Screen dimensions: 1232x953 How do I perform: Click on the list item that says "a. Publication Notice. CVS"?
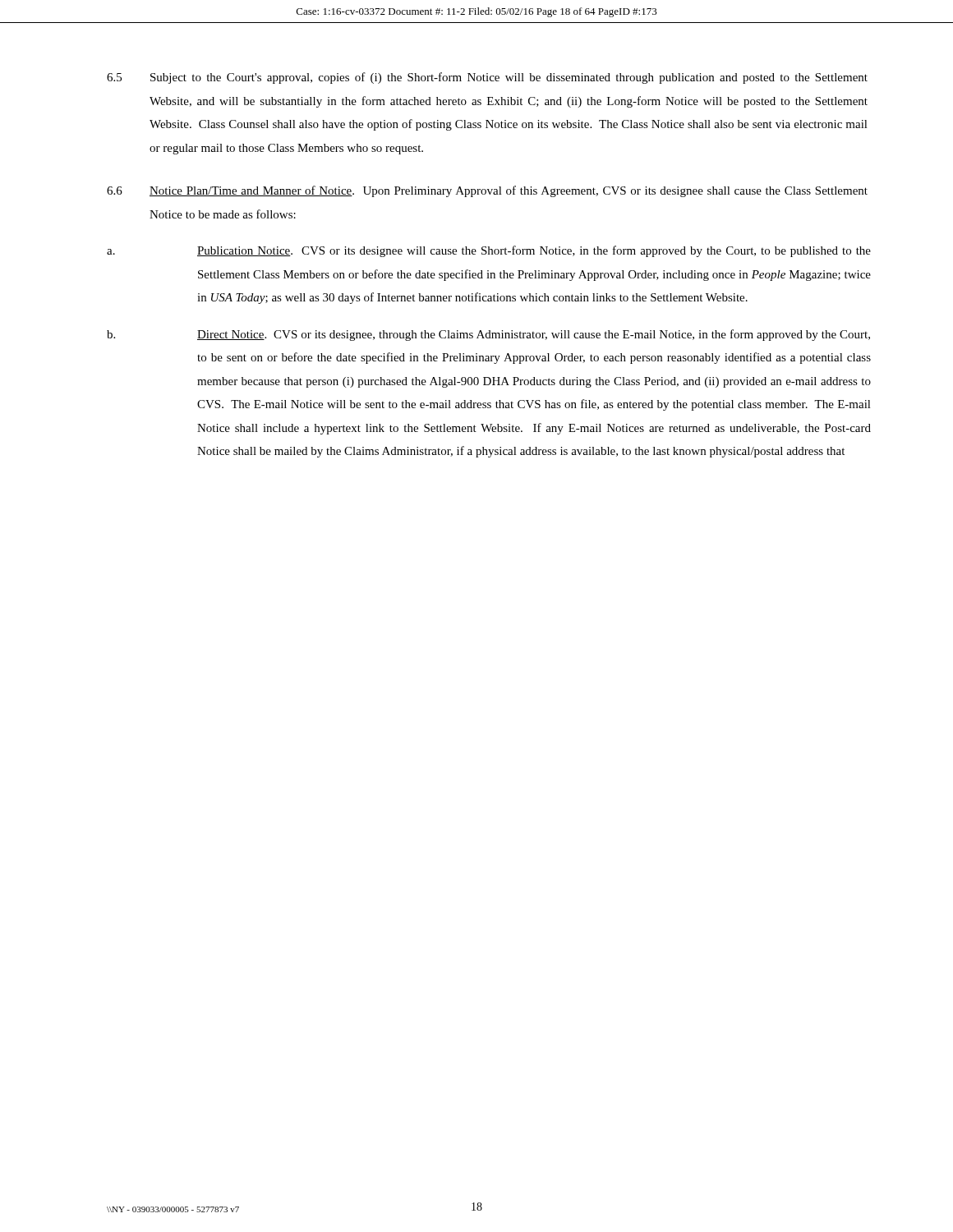pyautogui.click(x=489, y=274)
